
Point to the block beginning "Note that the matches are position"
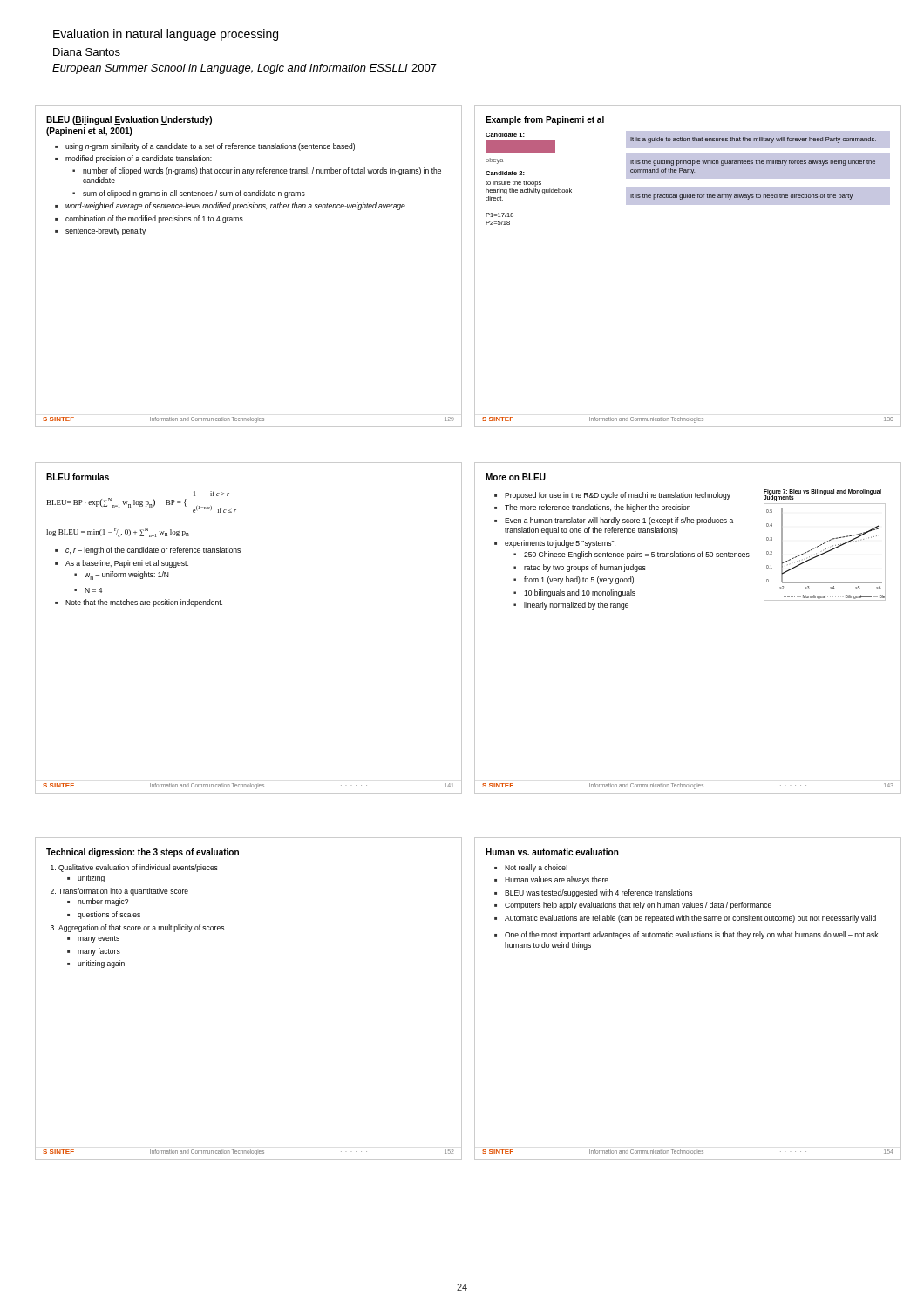coord(139,603)
